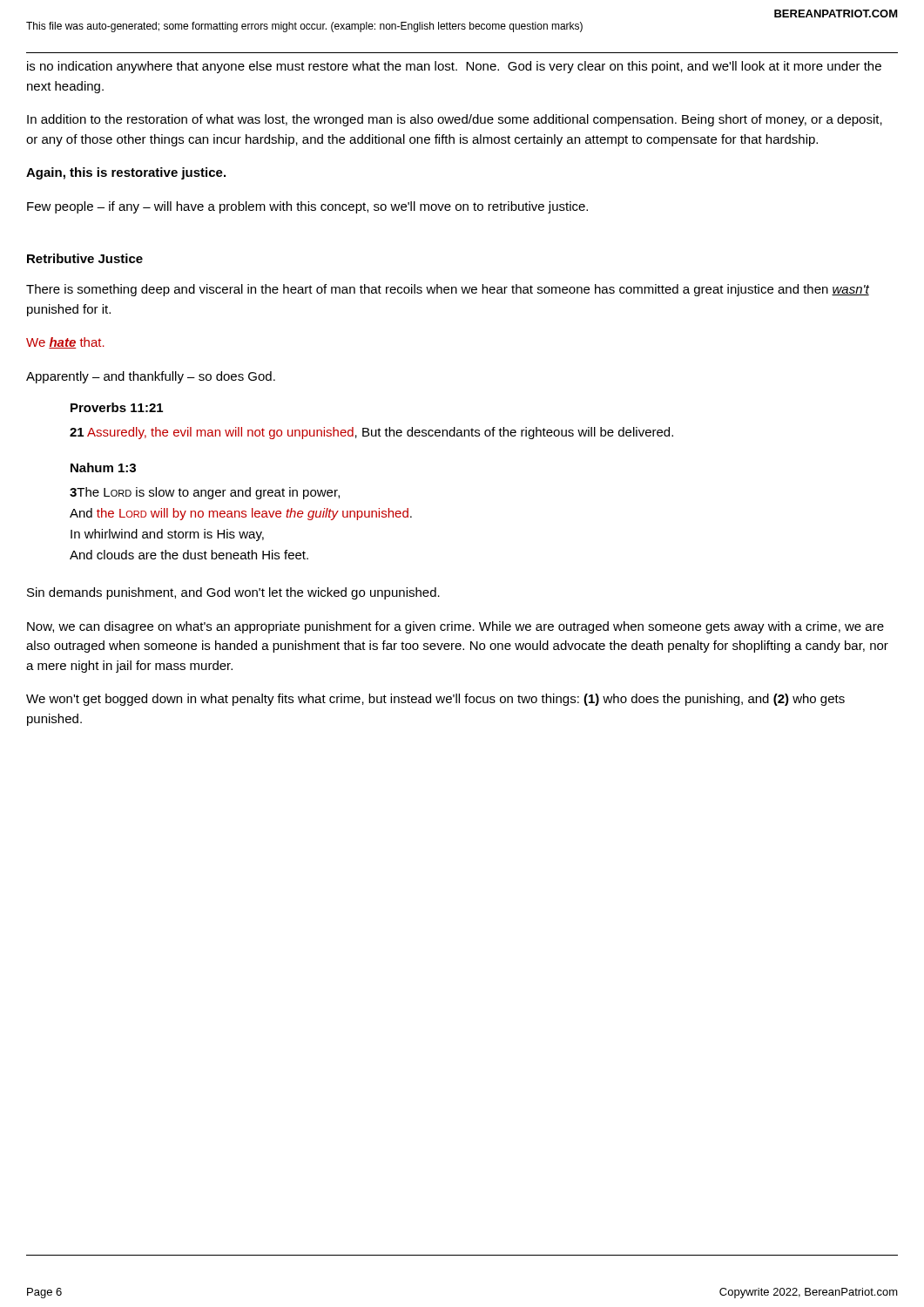Navigate to the text block starting "Apparently – and thankfully"
This screenshot has height=1307, width=924.
tap(151, 376)
